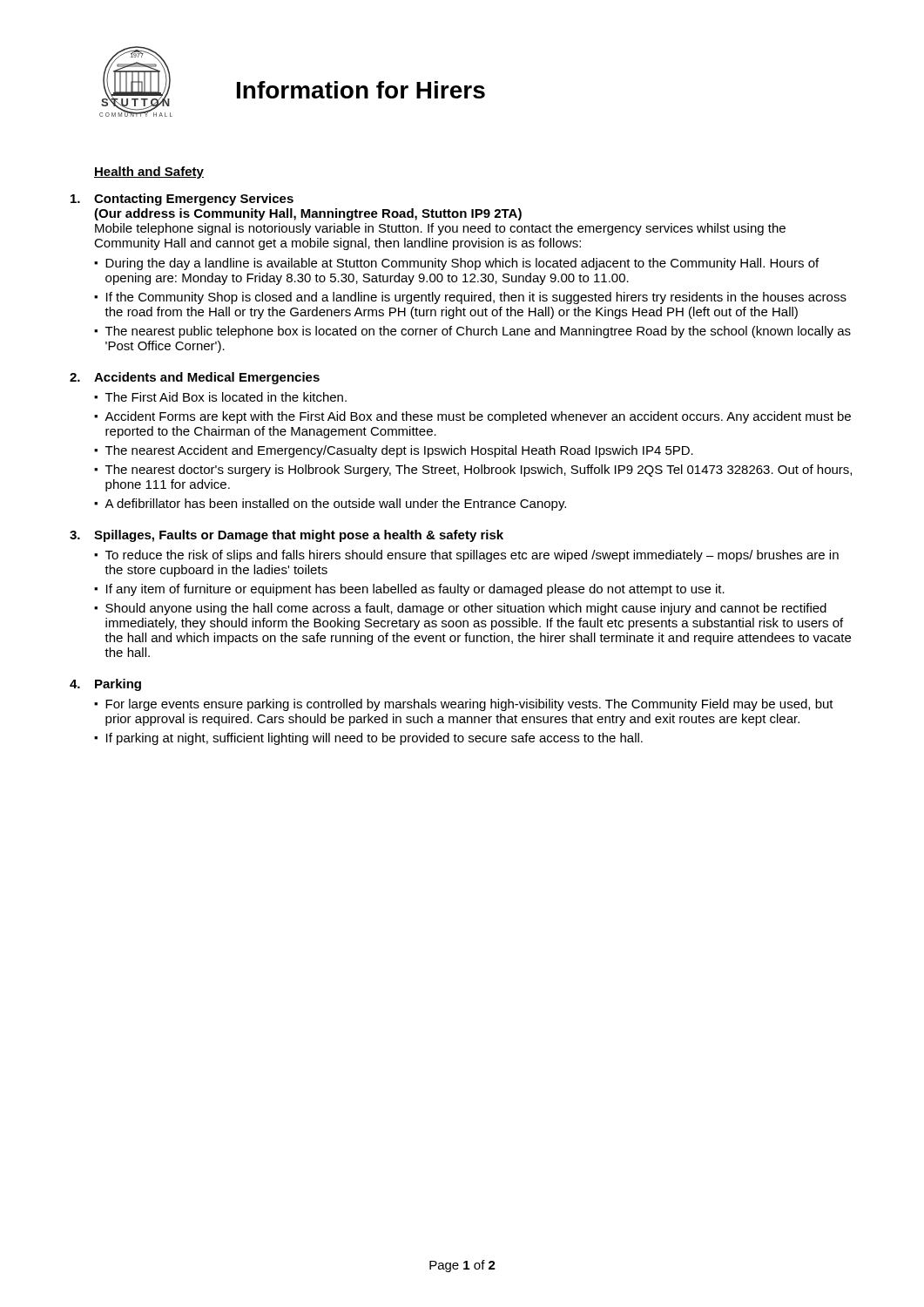Image resolution: width=924 pixels, height=1307 pixels.
Task: Click on the block starting "Contacting Emergency Services"
Action: pos(462,274)
